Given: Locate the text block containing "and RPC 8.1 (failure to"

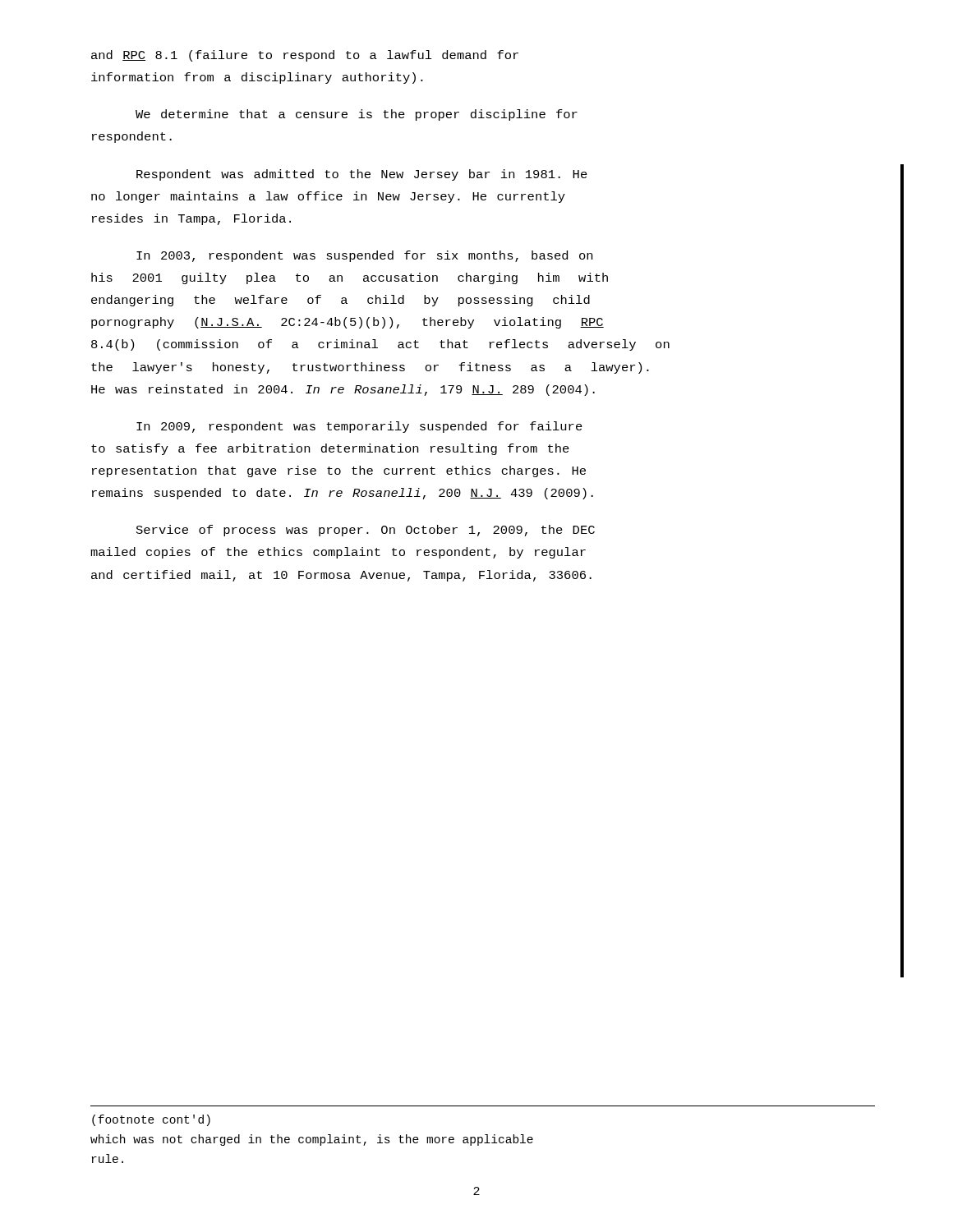Looking at the screenshot, I should 305,67.
